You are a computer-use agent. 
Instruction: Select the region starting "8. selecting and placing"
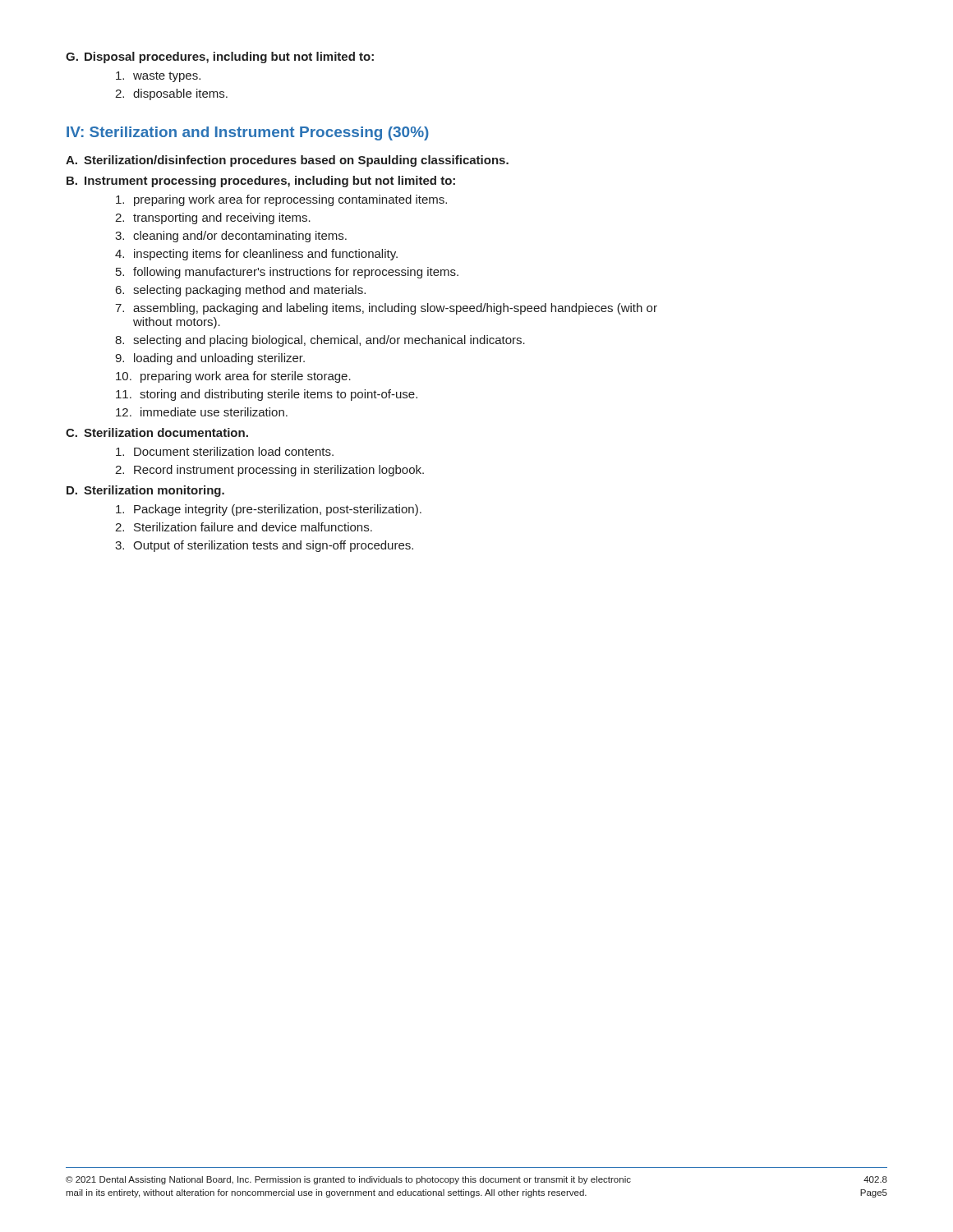click(x=320, y=340)
